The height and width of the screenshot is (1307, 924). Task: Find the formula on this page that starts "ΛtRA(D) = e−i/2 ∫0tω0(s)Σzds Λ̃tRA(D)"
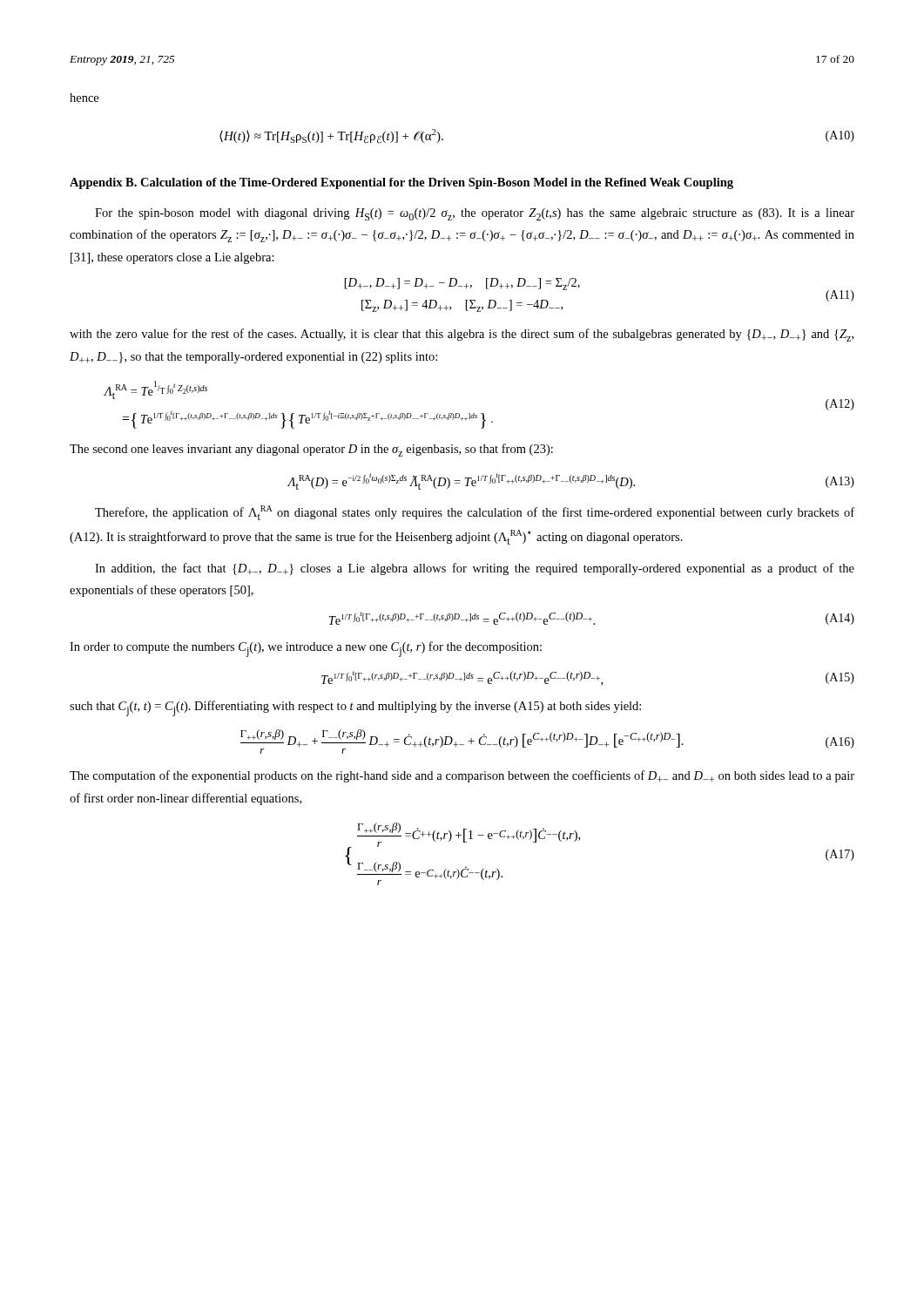click(x=462, y=482)
